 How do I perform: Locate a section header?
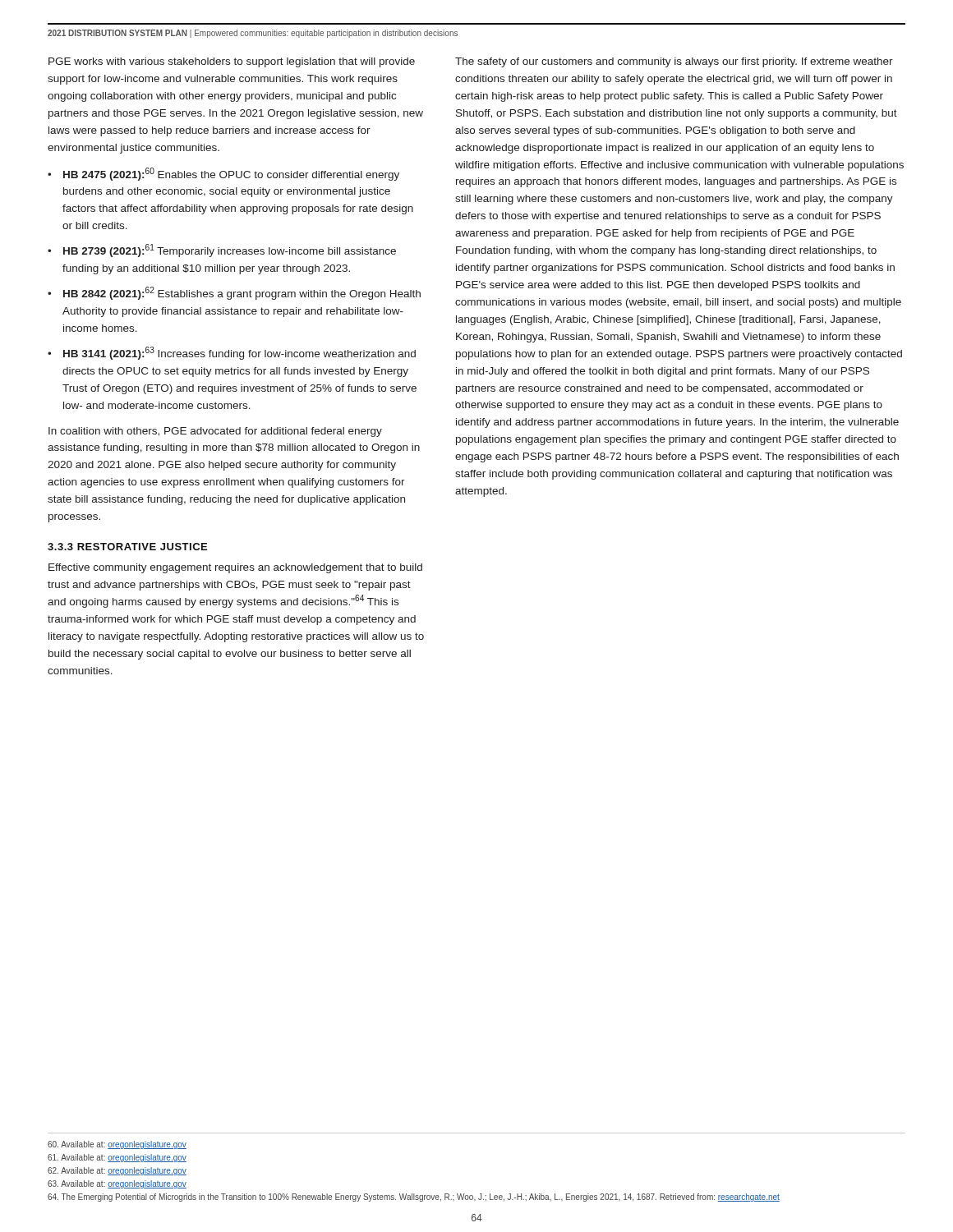(128, 547)
